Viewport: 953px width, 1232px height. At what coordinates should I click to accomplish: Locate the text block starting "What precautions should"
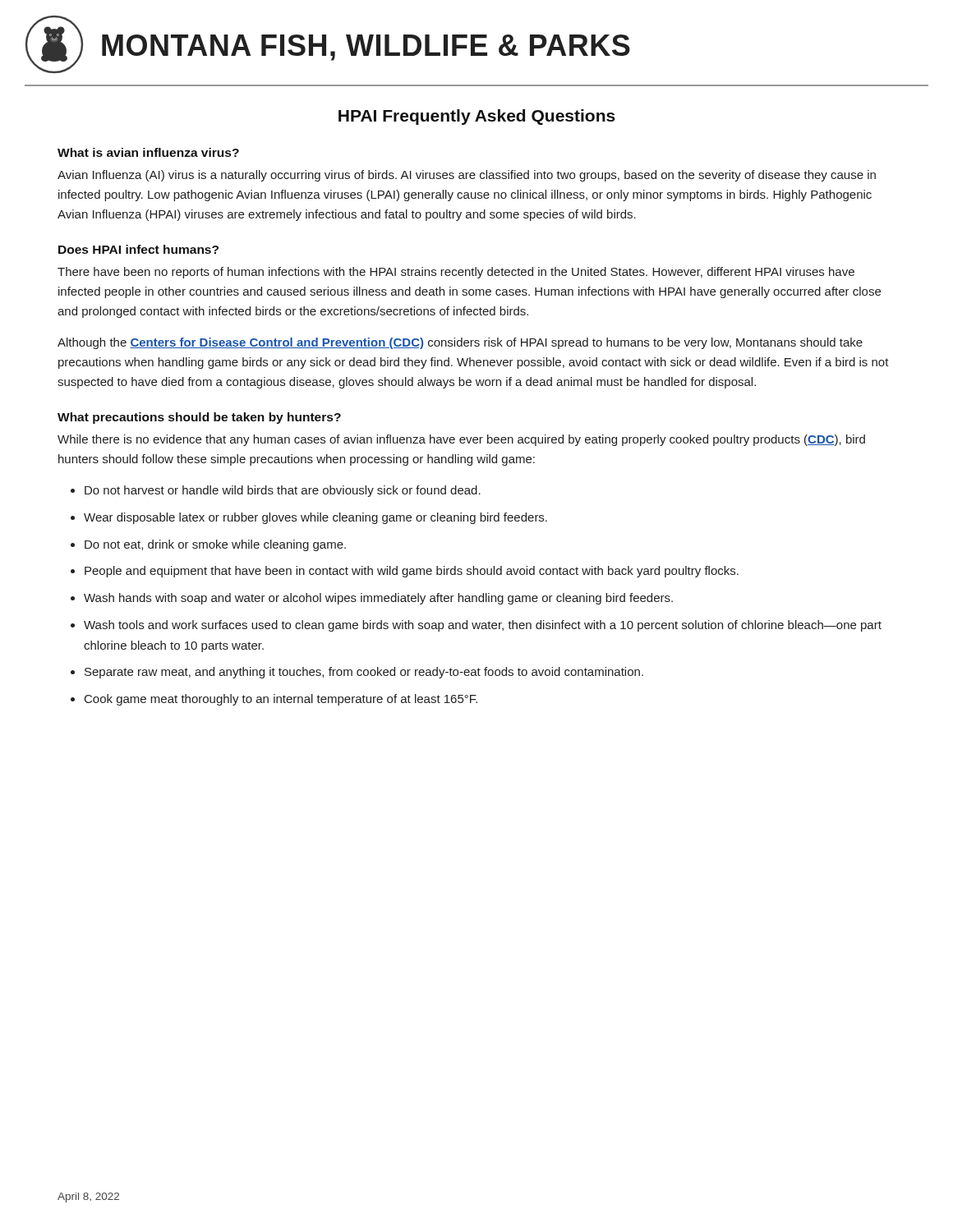(x=199, y=417)
